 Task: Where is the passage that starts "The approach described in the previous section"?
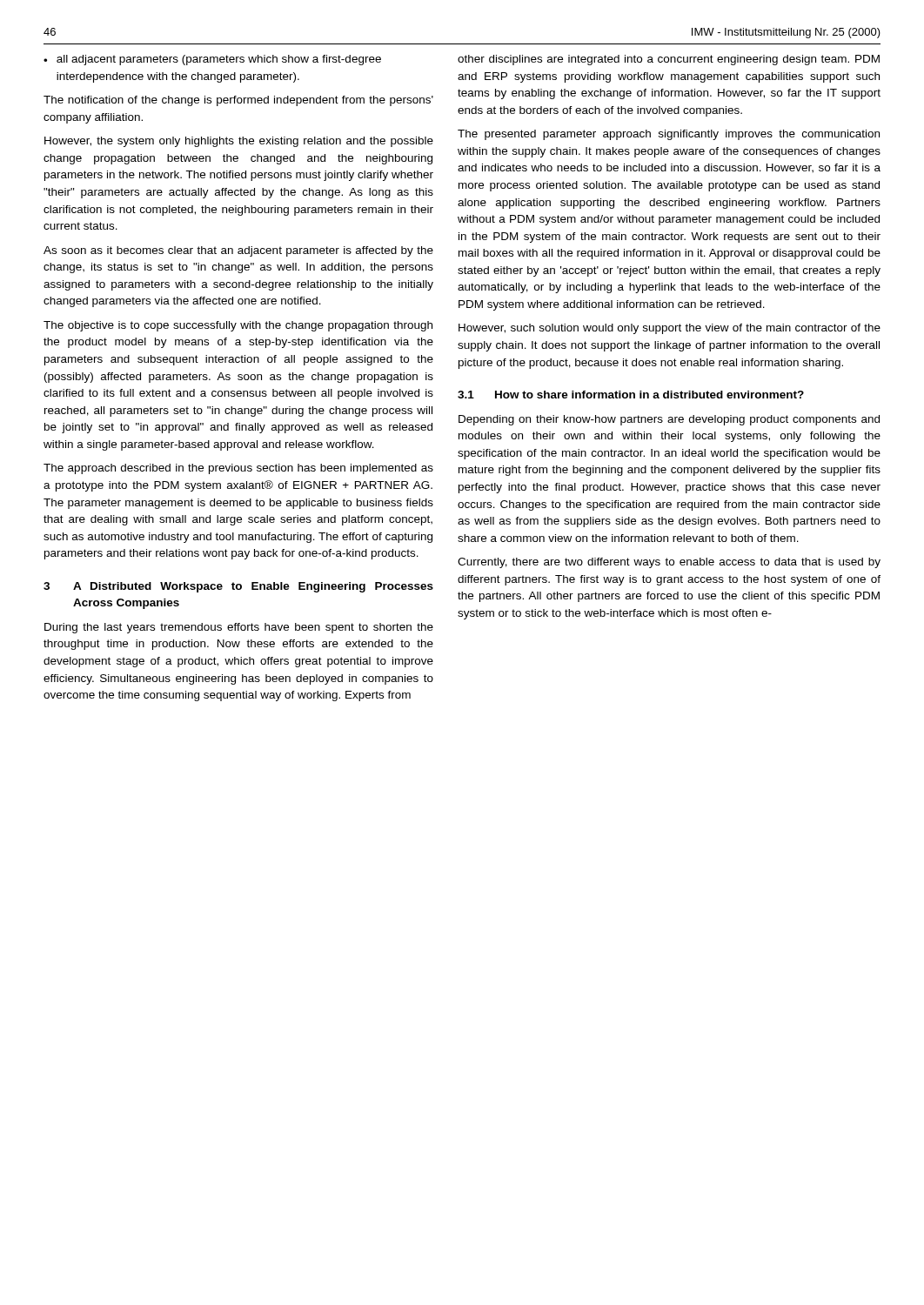tap(238, 511)
